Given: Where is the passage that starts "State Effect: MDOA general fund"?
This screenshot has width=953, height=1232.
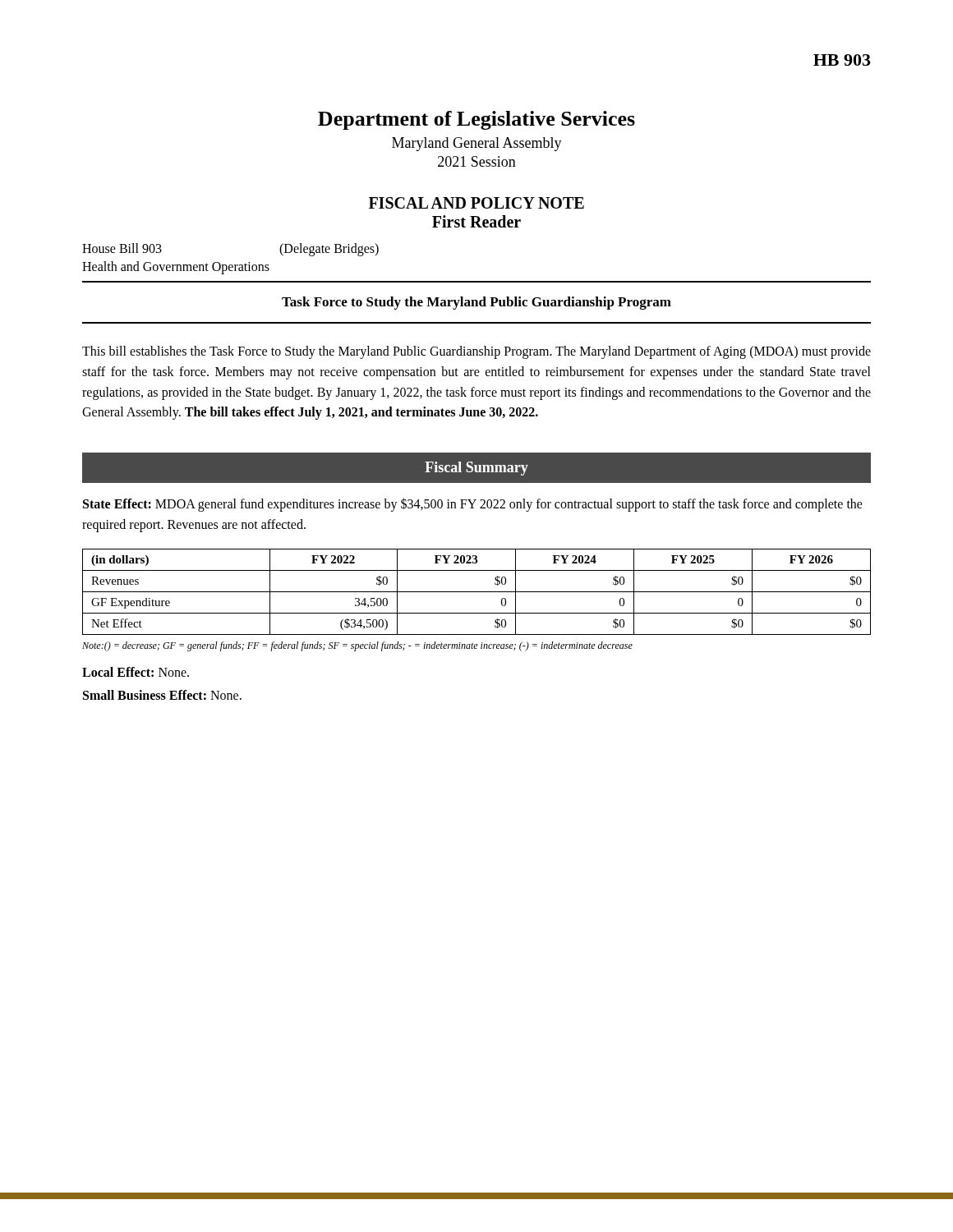Looking at the screenshot, I should [472, 514].
